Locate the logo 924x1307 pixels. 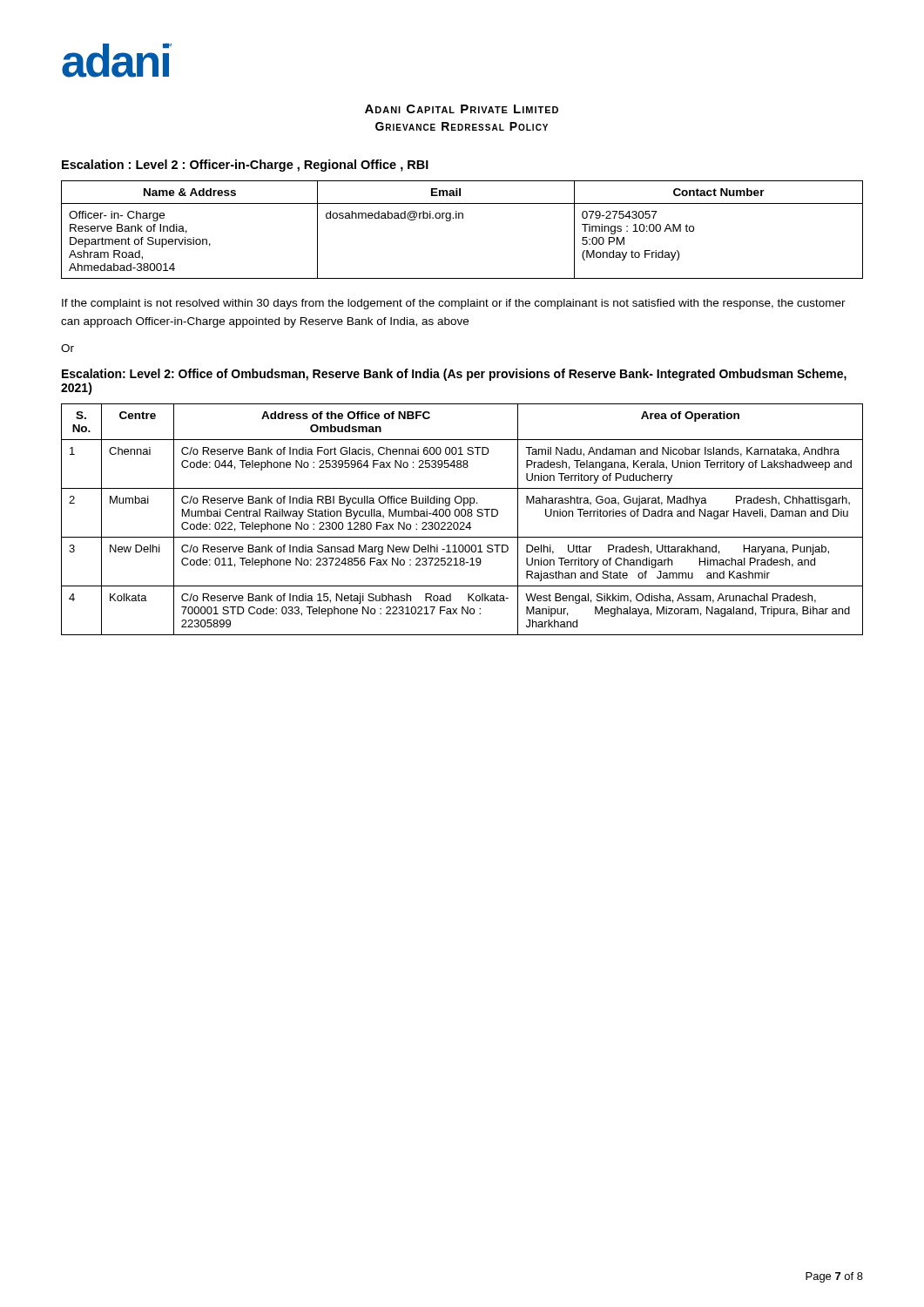[x=462, y=60]
